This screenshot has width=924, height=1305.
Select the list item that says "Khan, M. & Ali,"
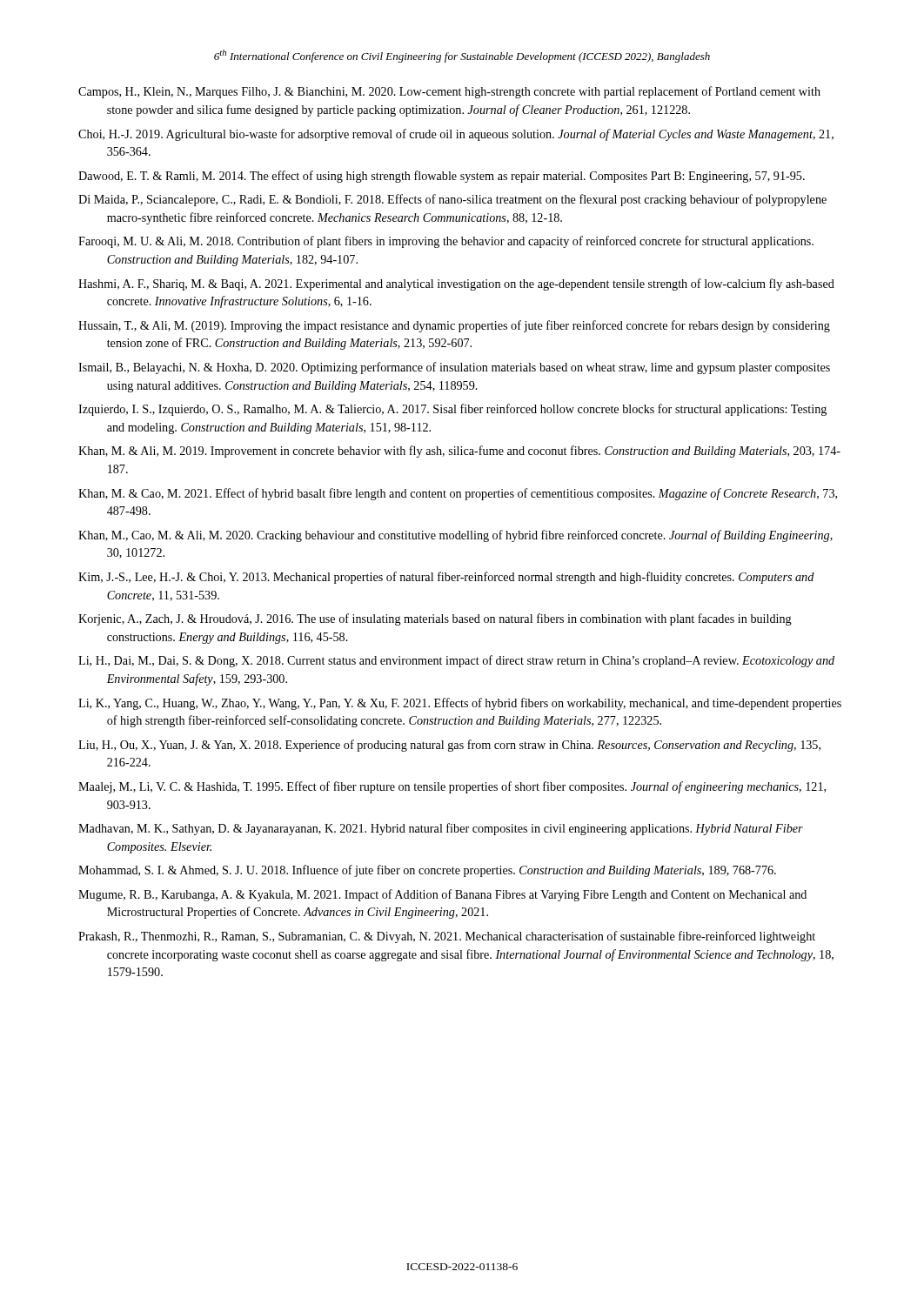(459, 460)
